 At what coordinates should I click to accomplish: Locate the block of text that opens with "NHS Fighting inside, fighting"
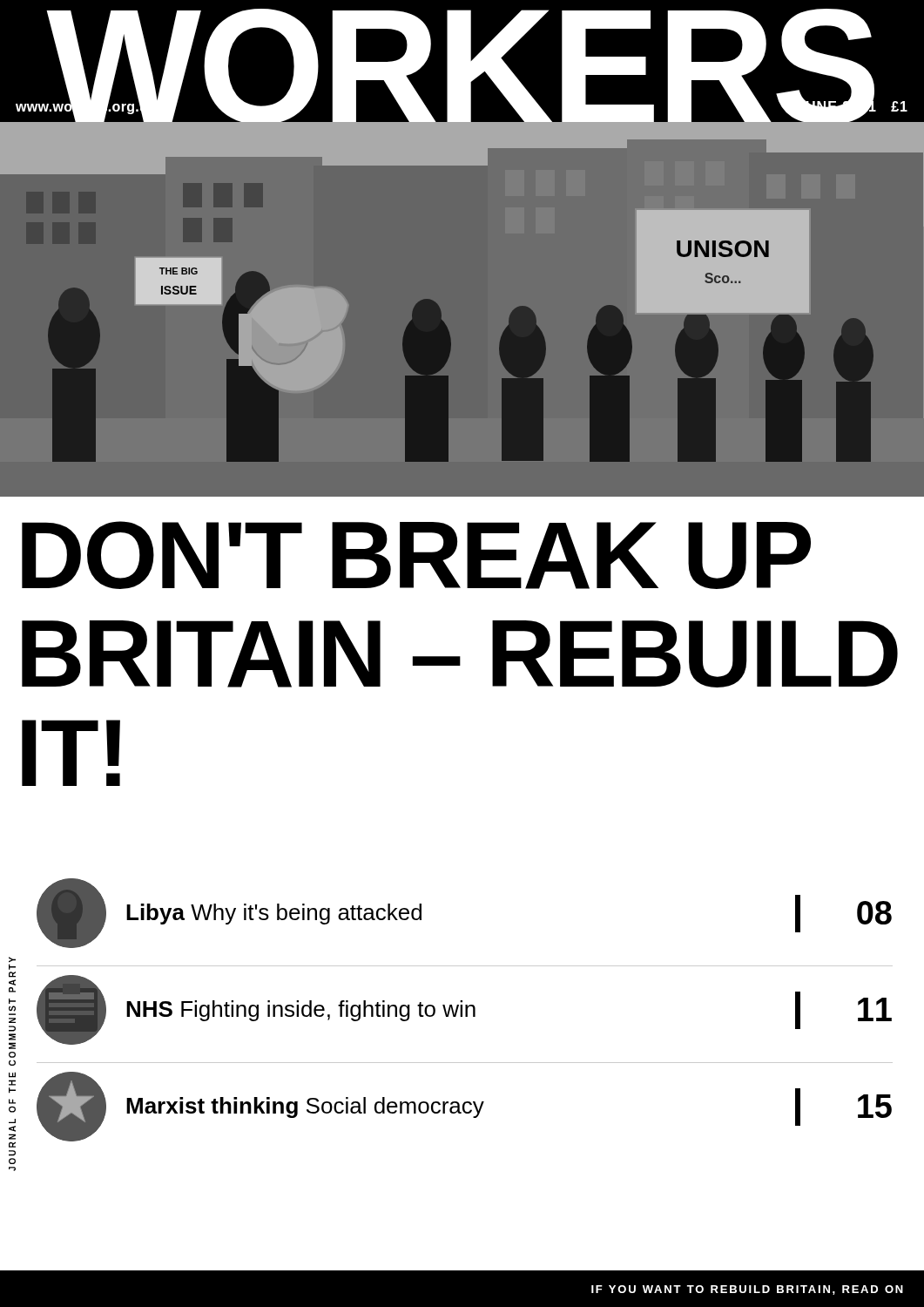[x=465, y=1010]
